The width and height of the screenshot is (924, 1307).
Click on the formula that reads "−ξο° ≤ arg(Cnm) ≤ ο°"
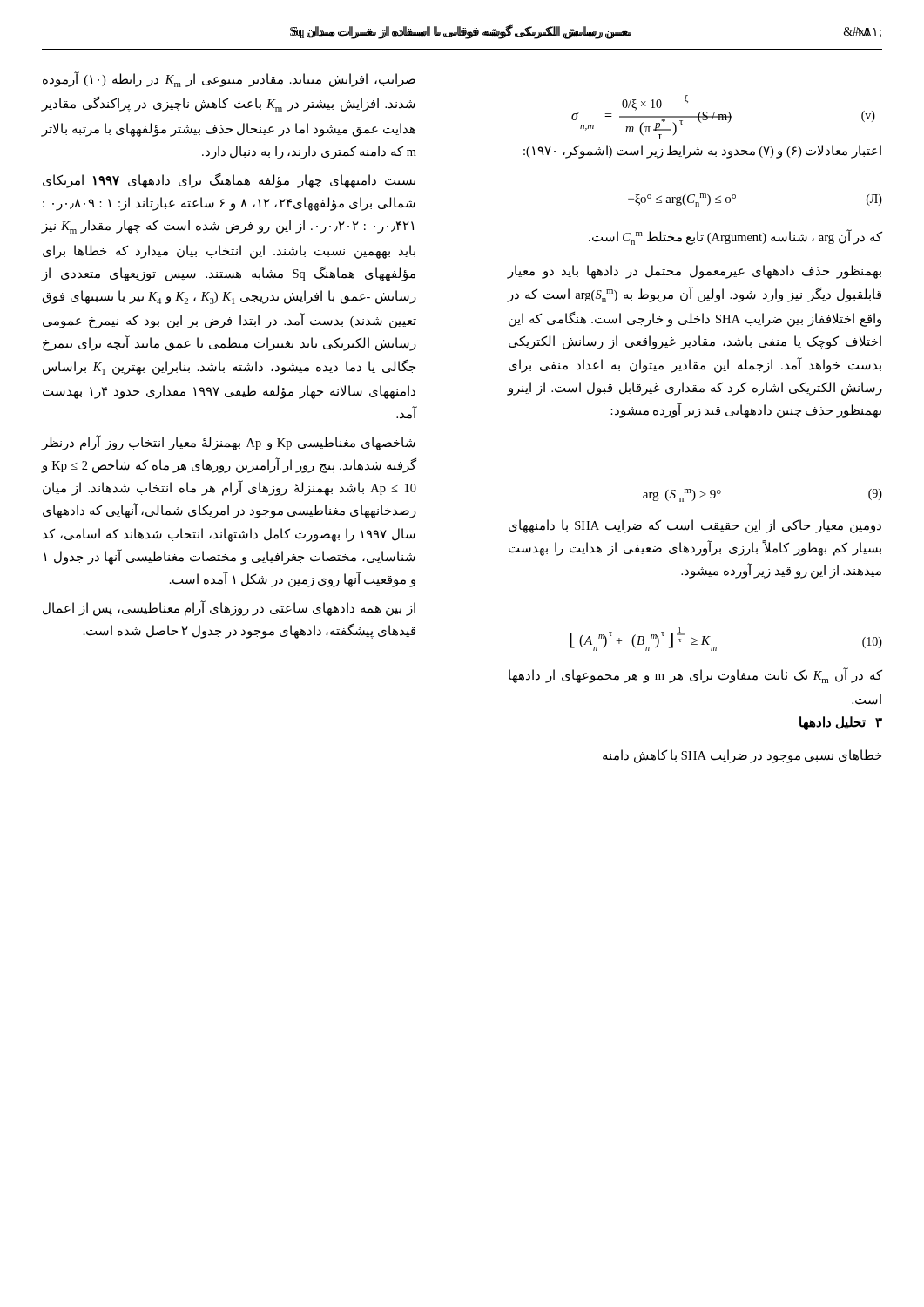click(695, 199)
